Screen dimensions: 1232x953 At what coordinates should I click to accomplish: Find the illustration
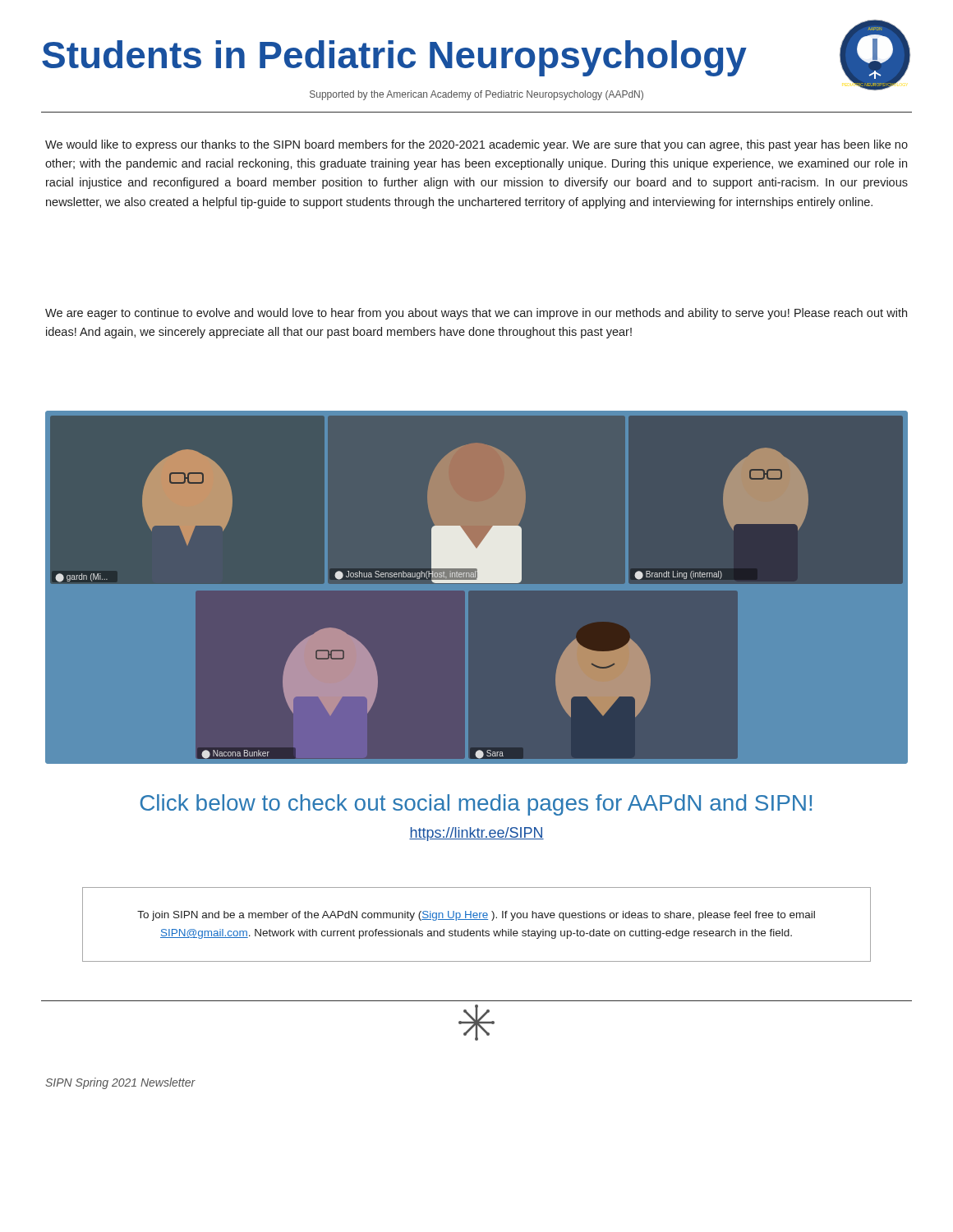click(x=476, y=1024)
